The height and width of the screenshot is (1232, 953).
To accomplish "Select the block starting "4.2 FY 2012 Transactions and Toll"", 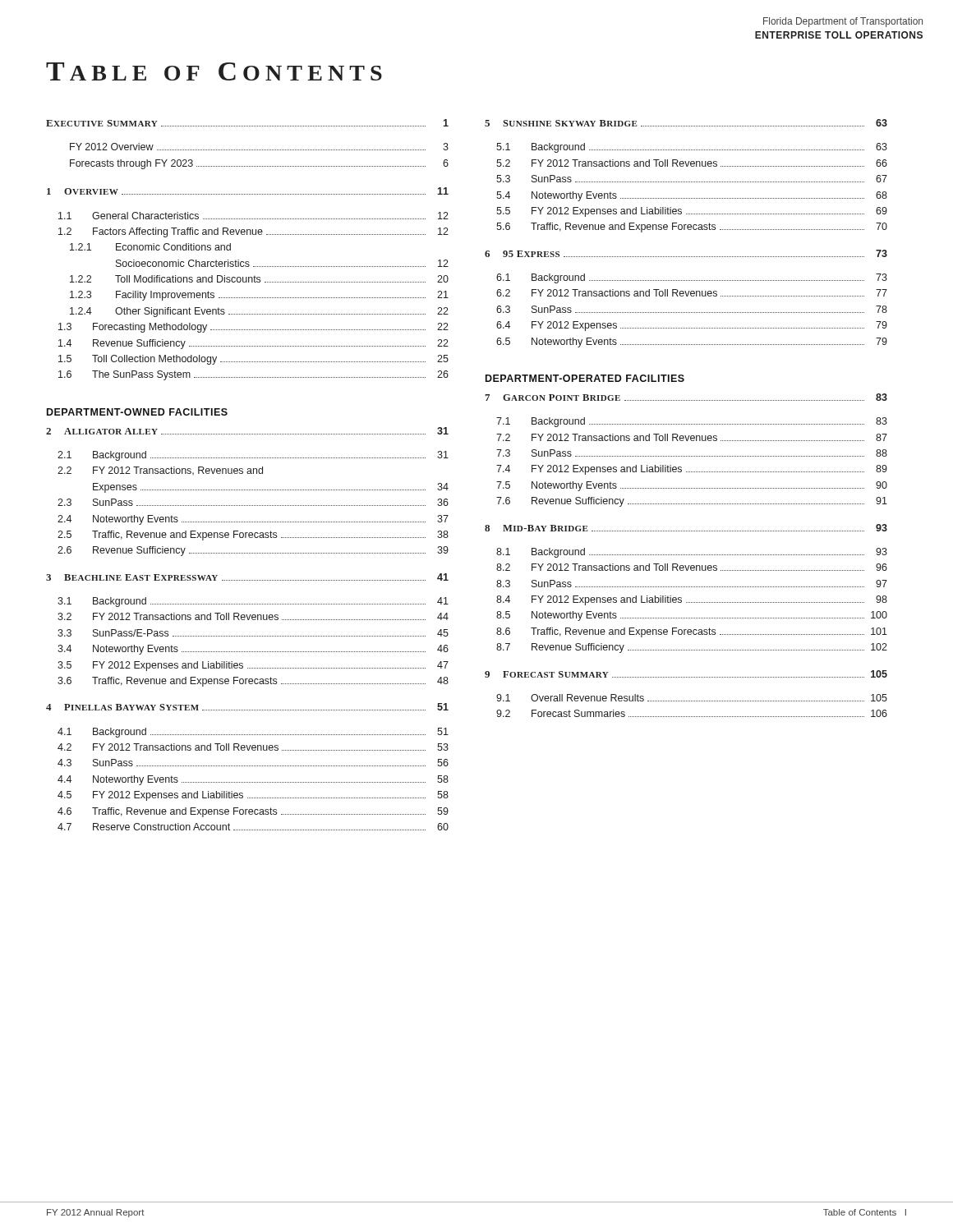I will (x=247, y=748).
